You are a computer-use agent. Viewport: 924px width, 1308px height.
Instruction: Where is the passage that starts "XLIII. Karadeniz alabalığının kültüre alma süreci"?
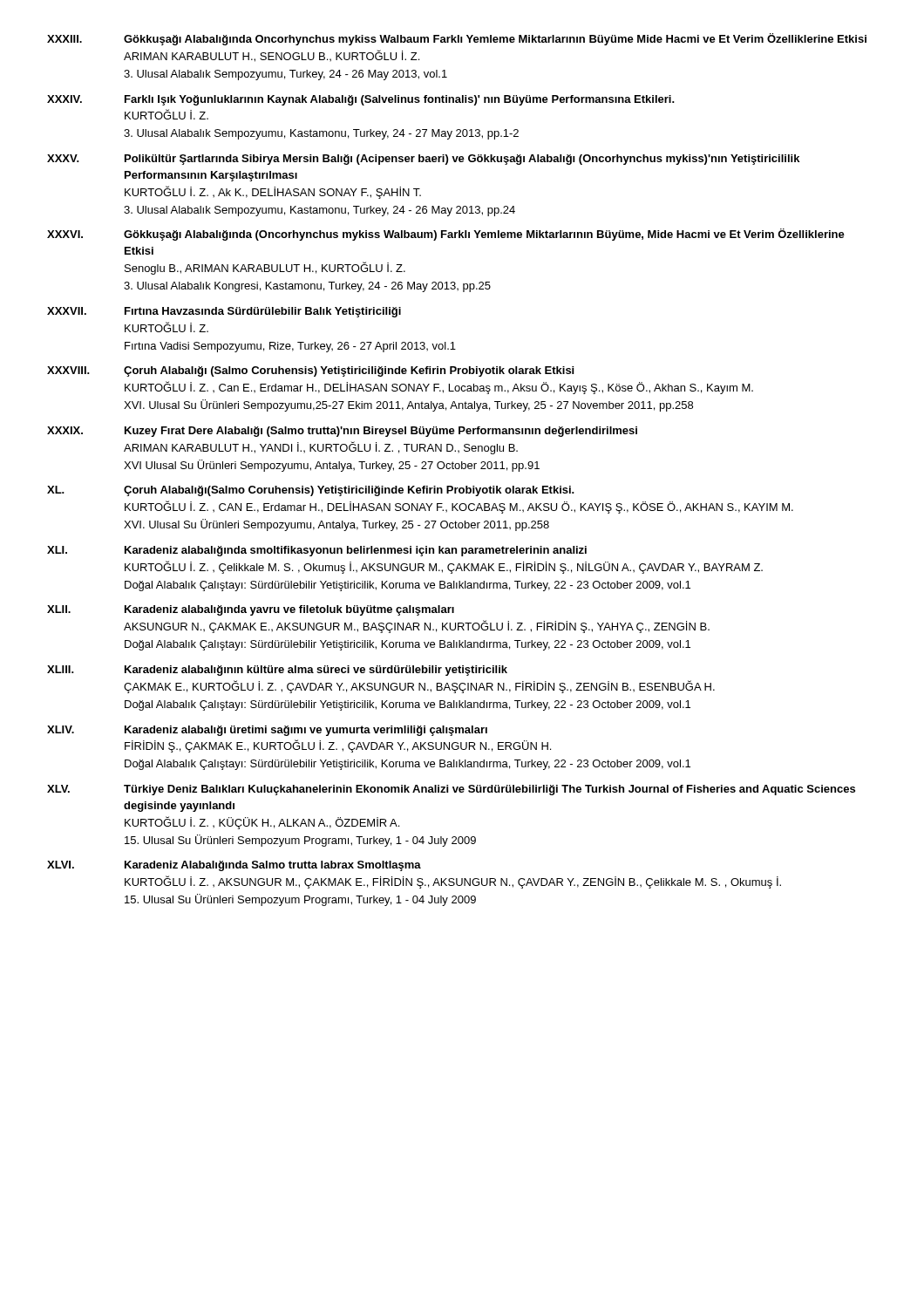462,687
